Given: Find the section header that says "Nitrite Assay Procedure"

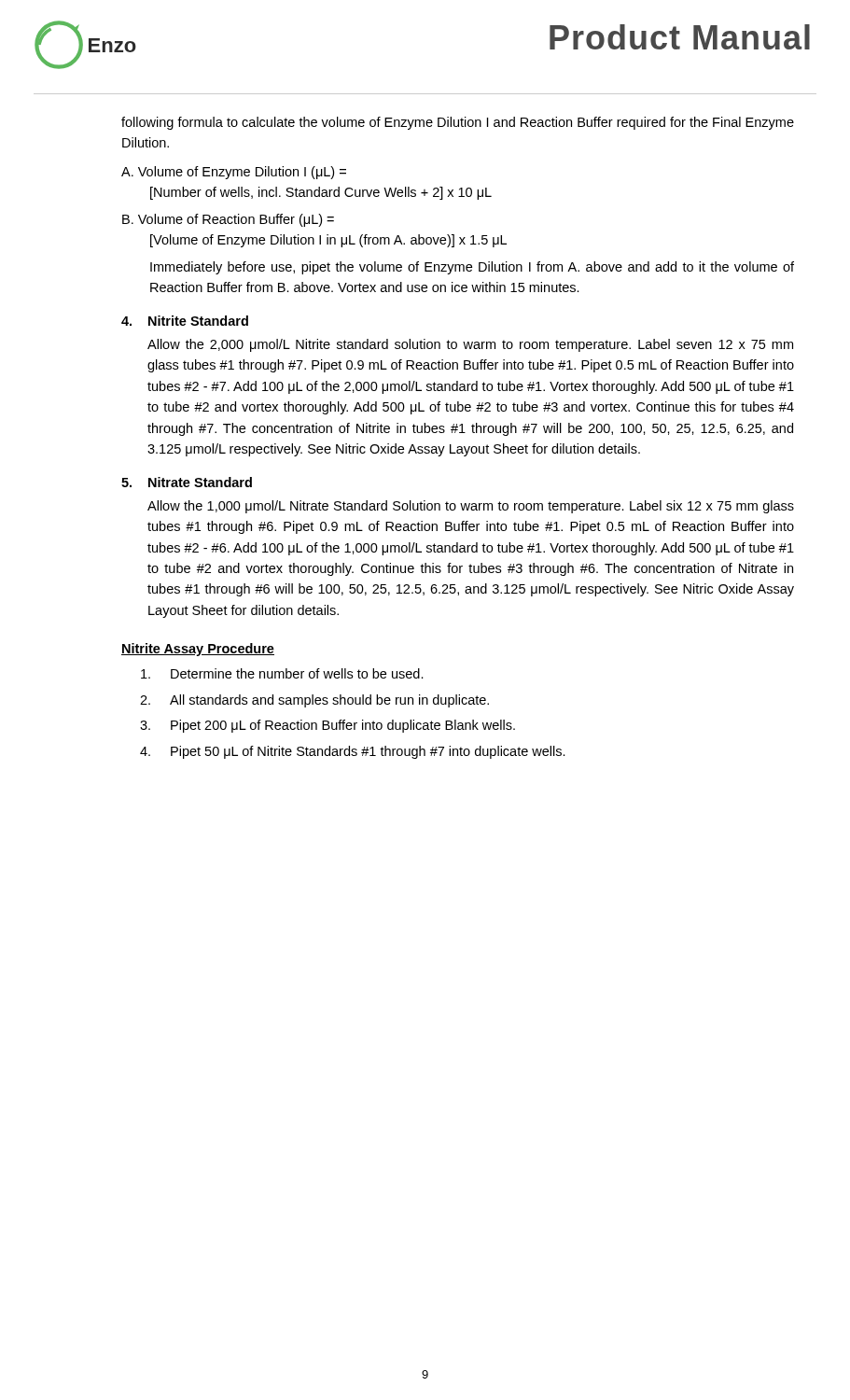Looking at the screenshot, I should tap(198, 649).
